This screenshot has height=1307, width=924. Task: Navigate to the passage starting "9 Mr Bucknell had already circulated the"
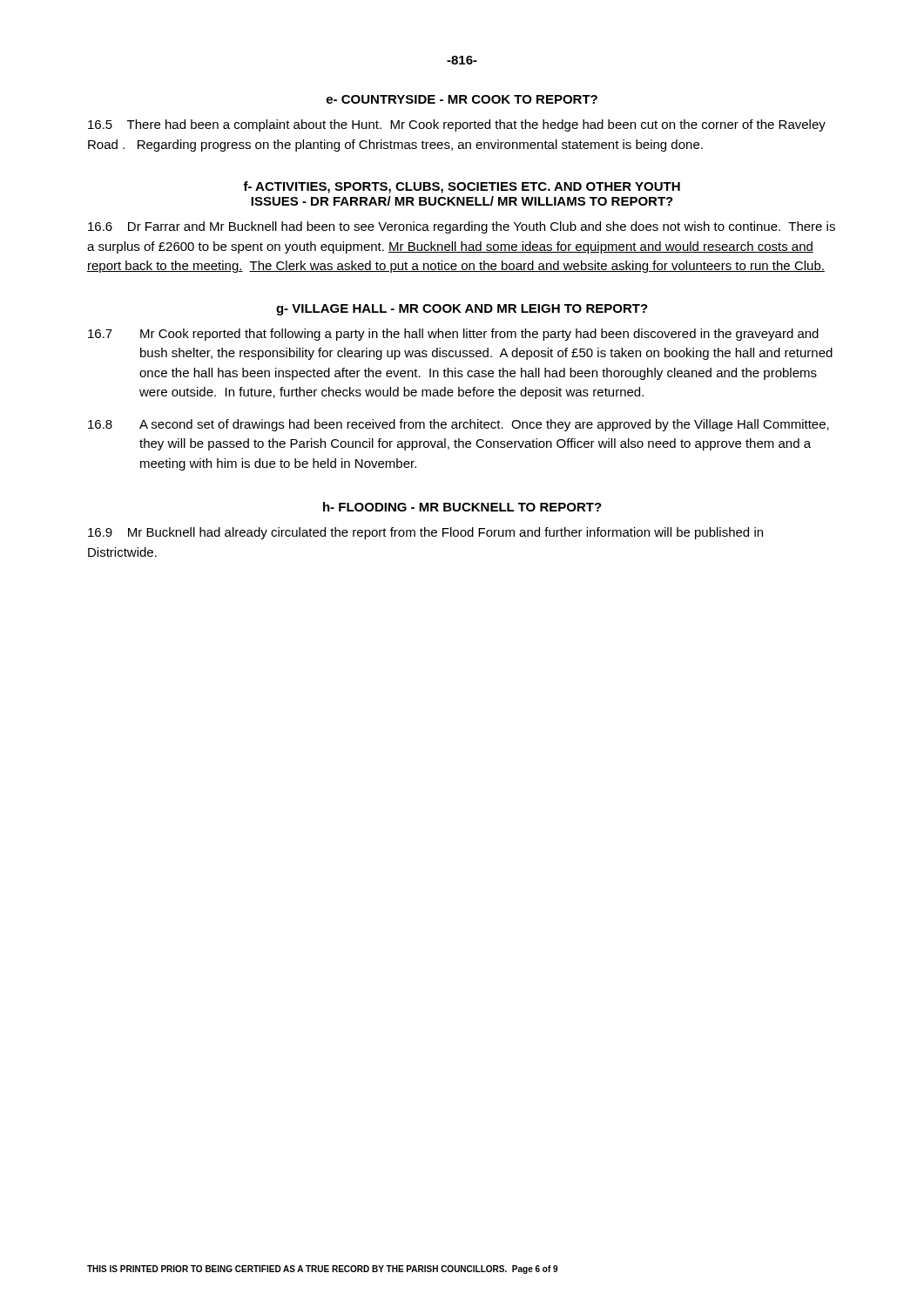(425, 542)
